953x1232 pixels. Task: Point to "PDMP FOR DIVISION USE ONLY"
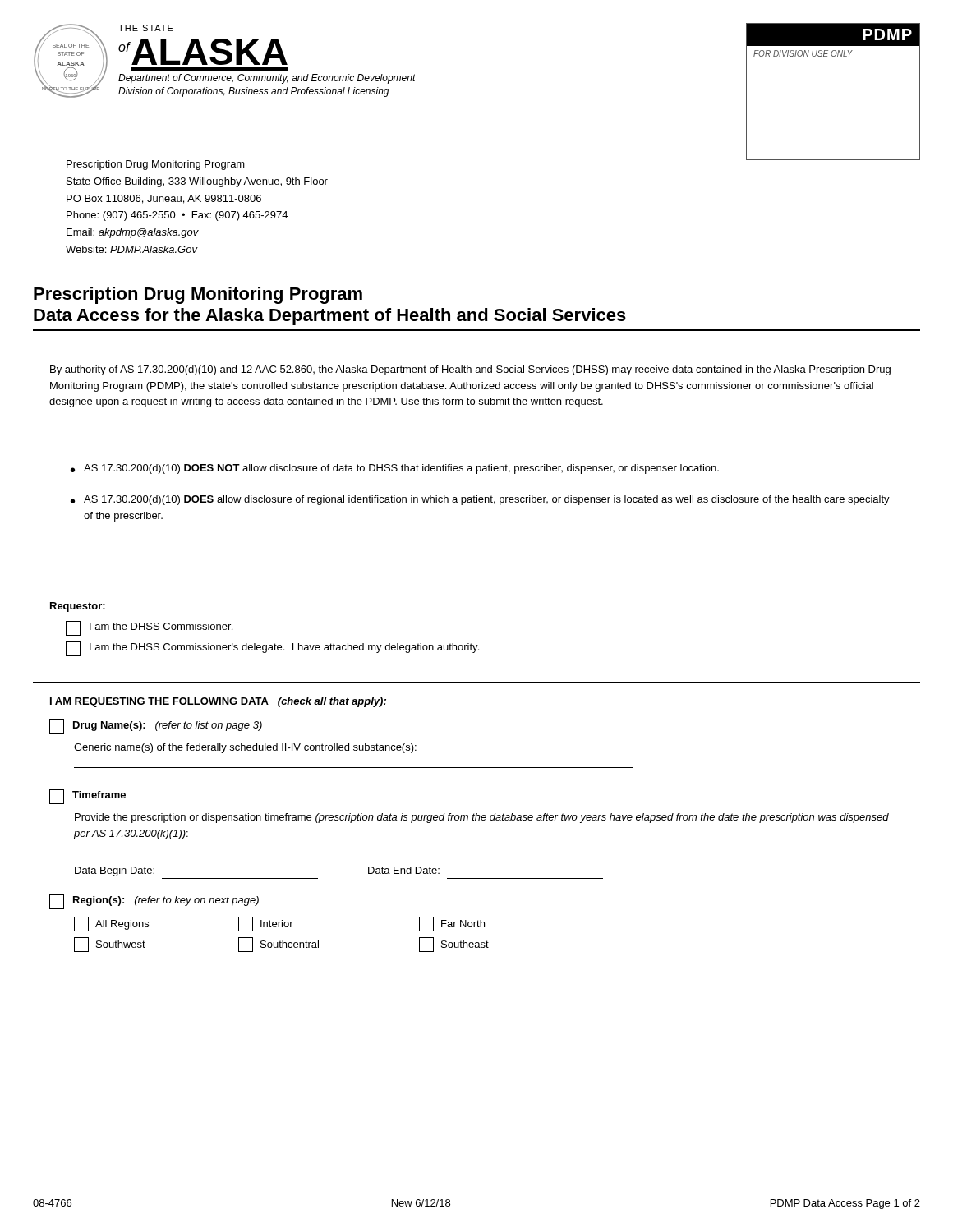833,92
